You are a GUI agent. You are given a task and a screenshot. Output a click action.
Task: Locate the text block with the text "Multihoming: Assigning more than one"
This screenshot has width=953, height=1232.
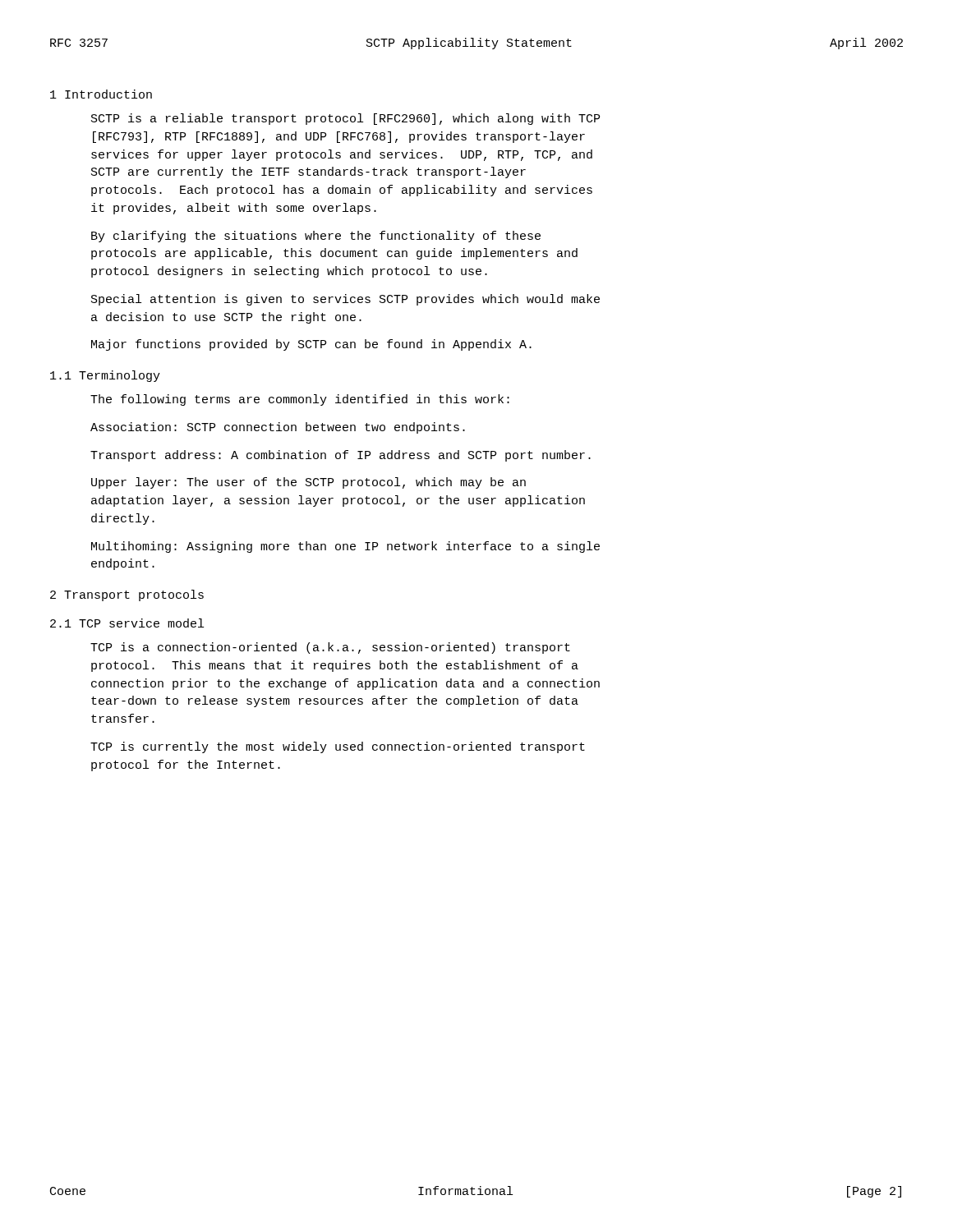[x=346, y=556]
